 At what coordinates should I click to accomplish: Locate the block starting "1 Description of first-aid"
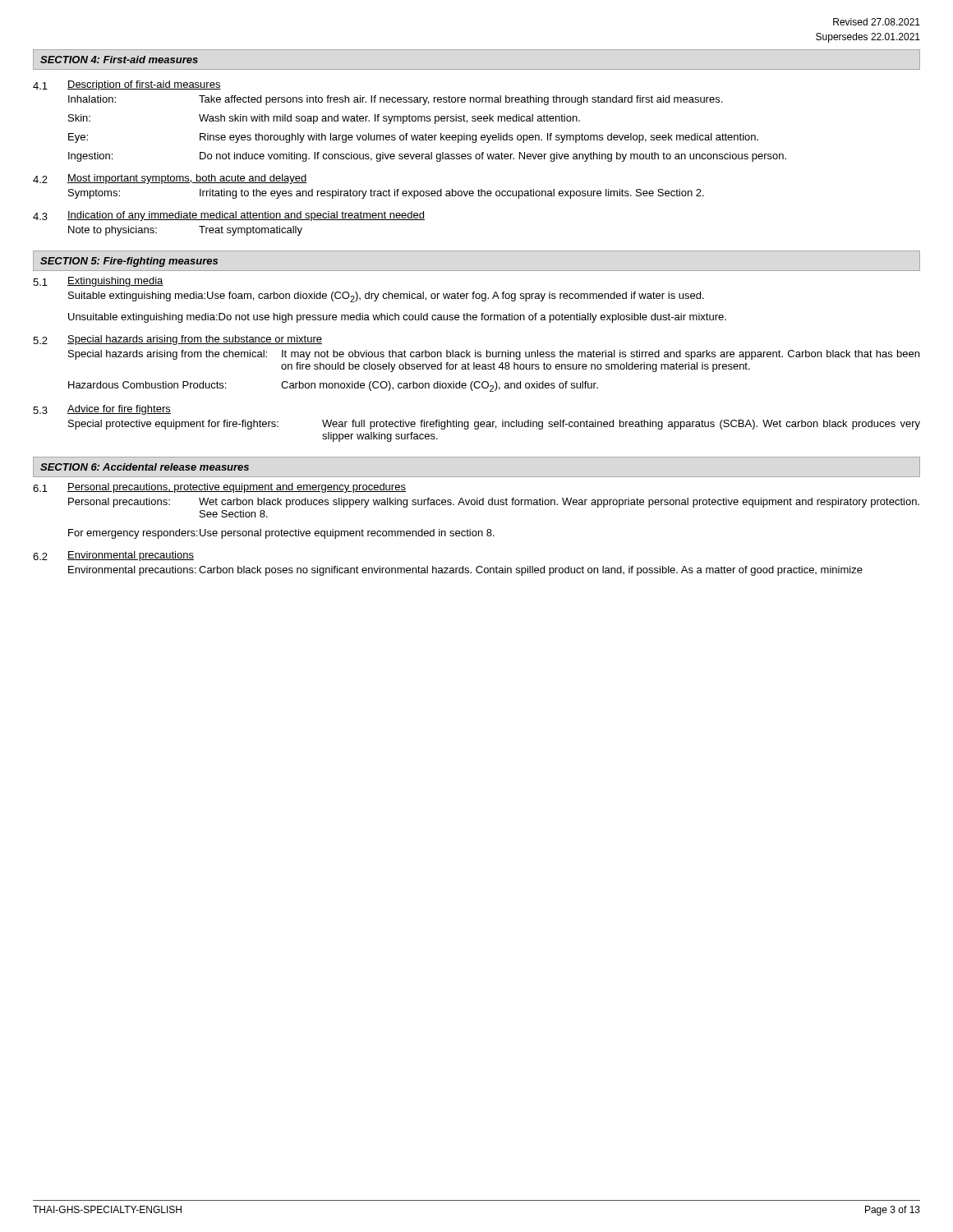click(476, 123)
